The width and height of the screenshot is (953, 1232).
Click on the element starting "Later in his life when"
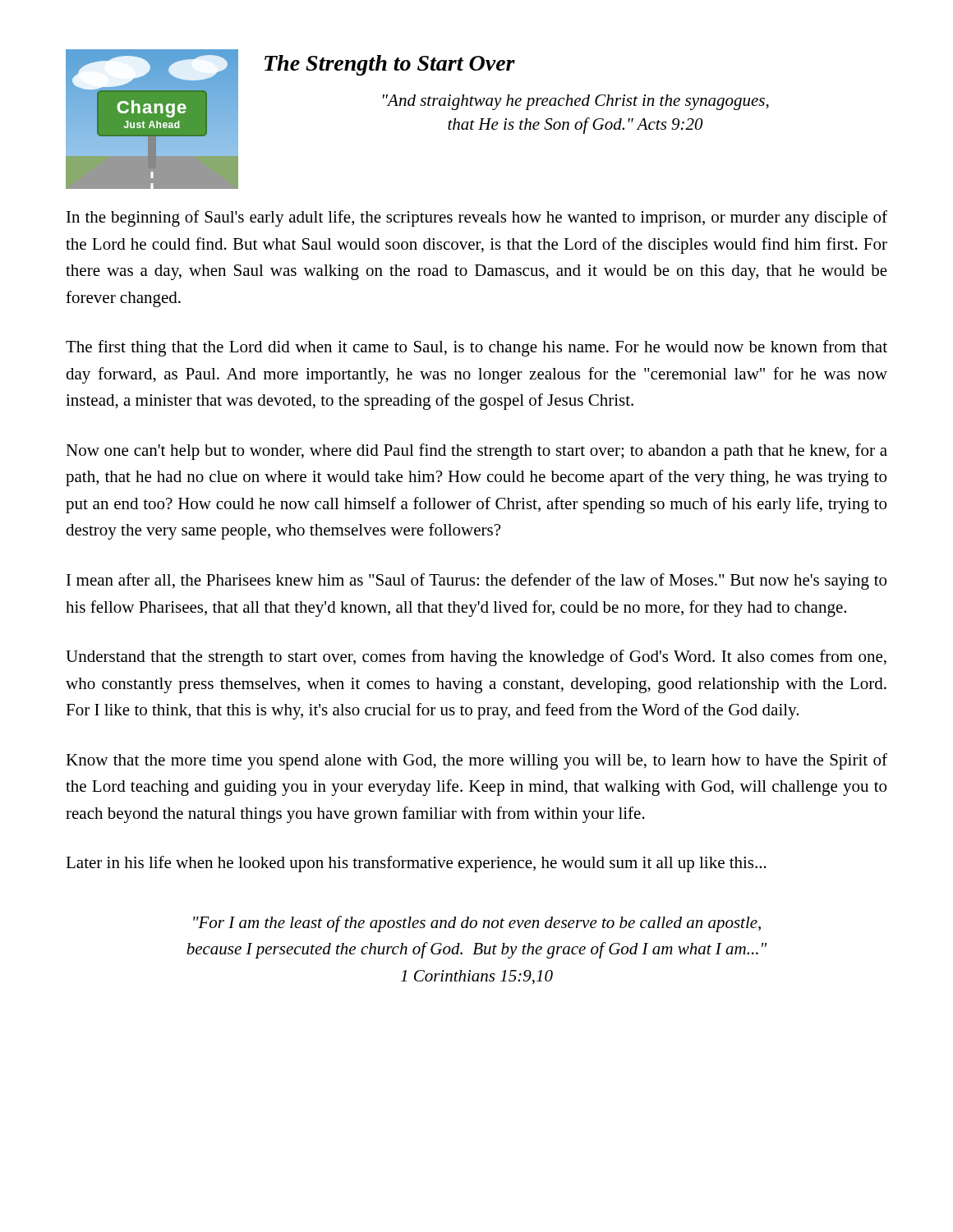416,863
